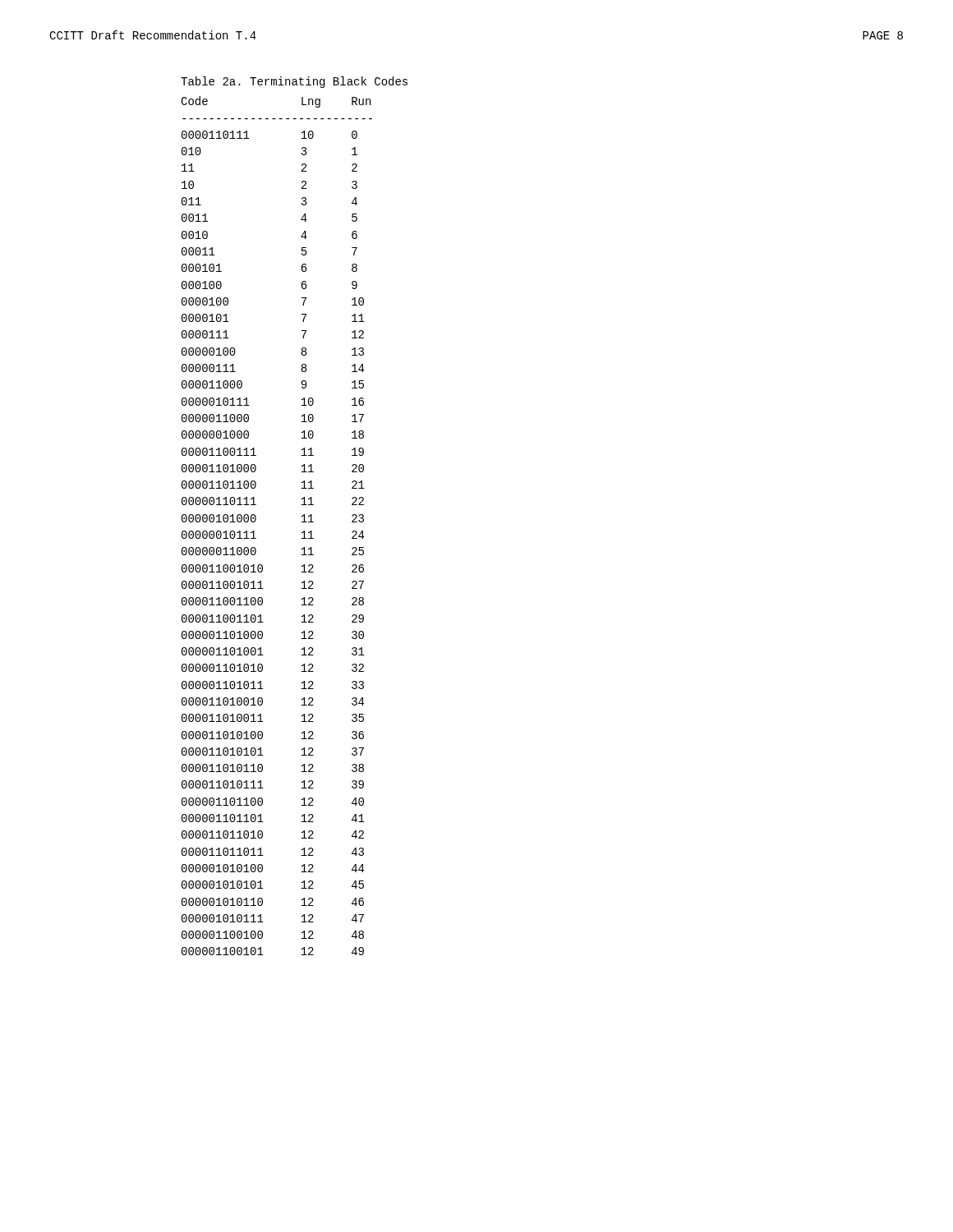Navigate to the element starting "Table 2a. Terminating Black"
The width and height of the screenshot is (953, 1232).
tap(295, 82)
